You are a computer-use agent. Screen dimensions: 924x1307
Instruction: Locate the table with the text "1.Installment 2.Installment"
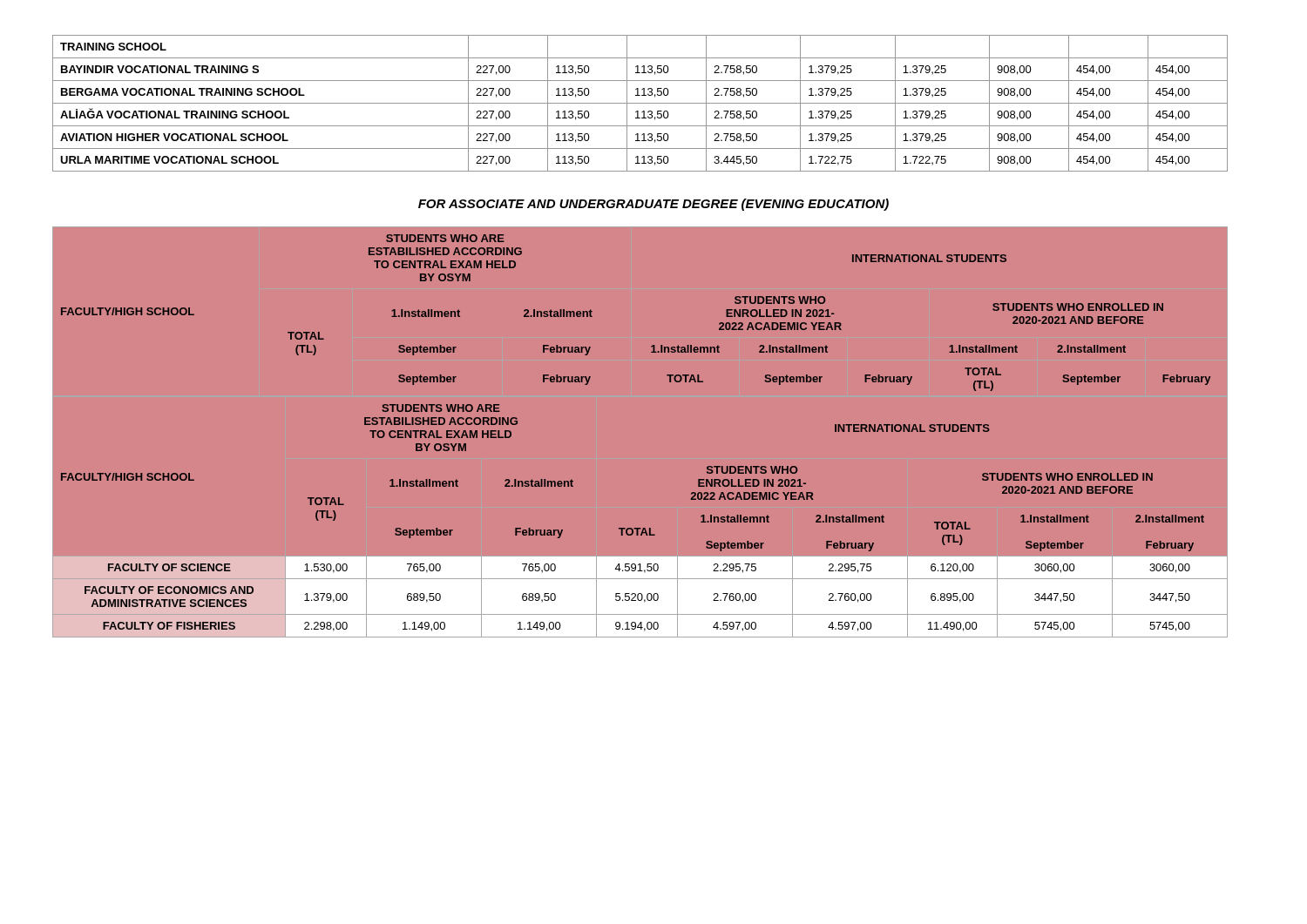coord(654,432)
